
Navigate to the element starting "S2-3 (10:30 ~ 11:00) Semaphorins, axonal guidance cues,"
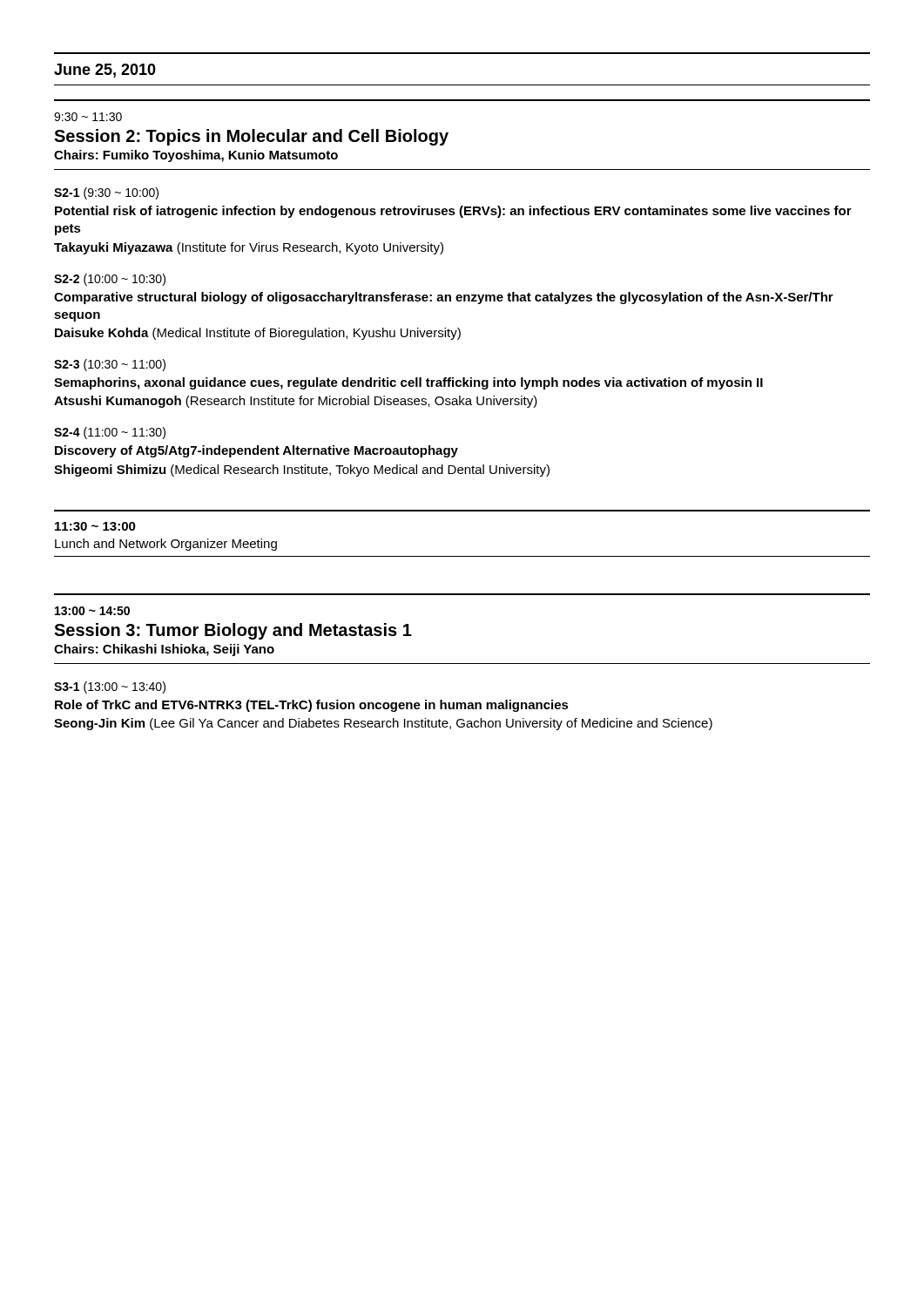[462, 383]
